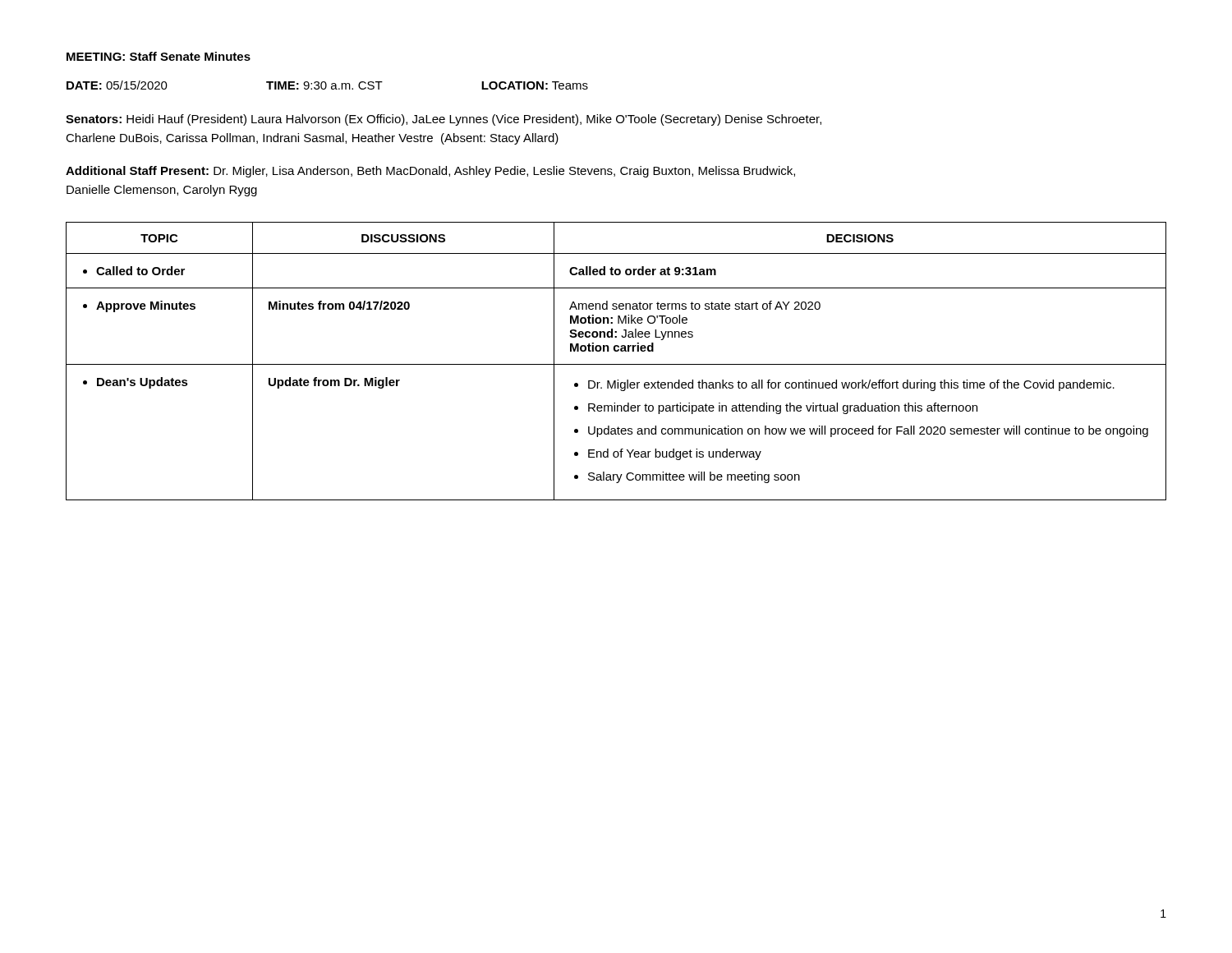
Task: Locate the text block containing "Additional Staff Present: Dr. Migler, Lisa"
Action: point(431,180)
